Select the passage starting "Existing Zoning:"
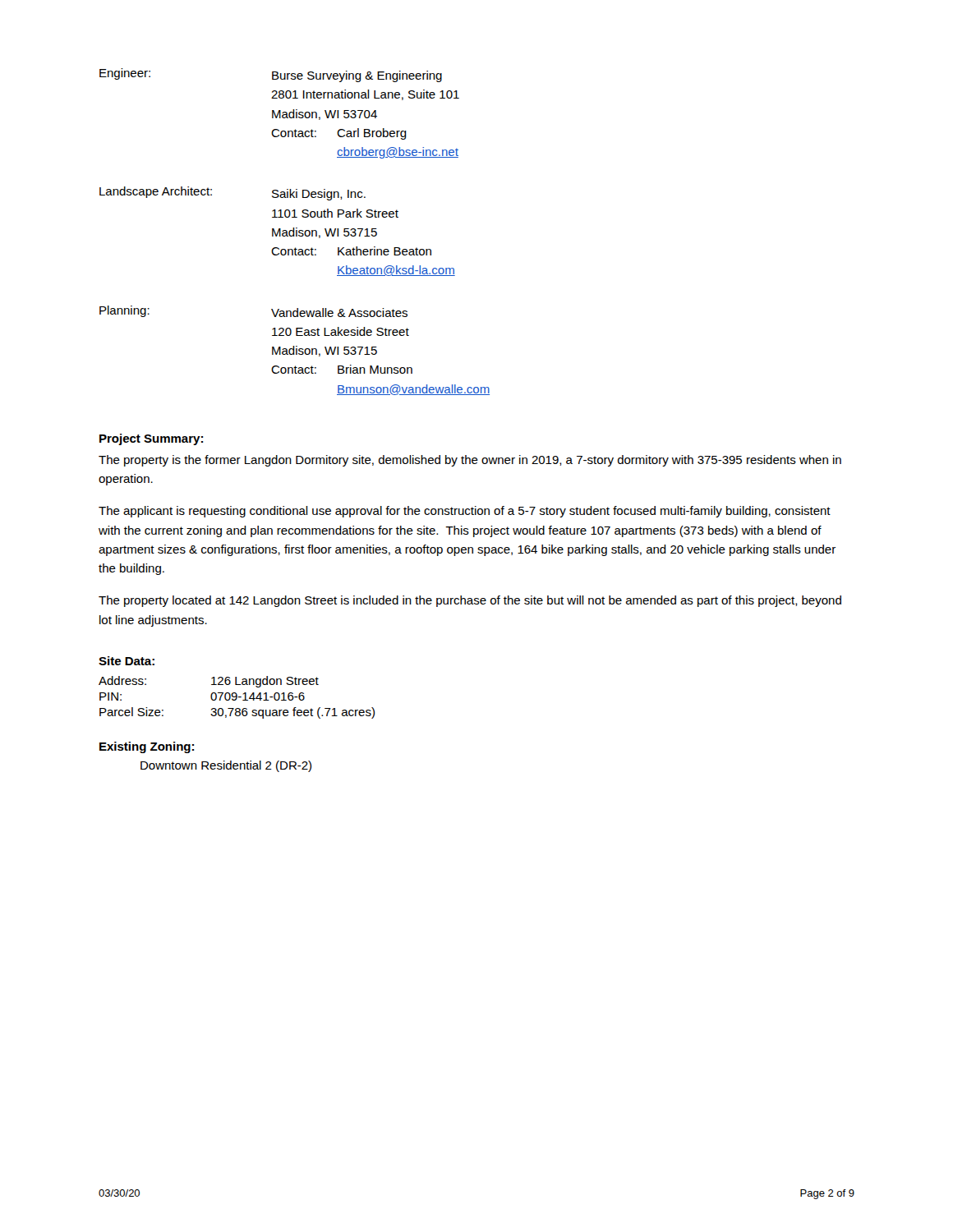Screen dimensions: 1232x953 click(147, 746)
